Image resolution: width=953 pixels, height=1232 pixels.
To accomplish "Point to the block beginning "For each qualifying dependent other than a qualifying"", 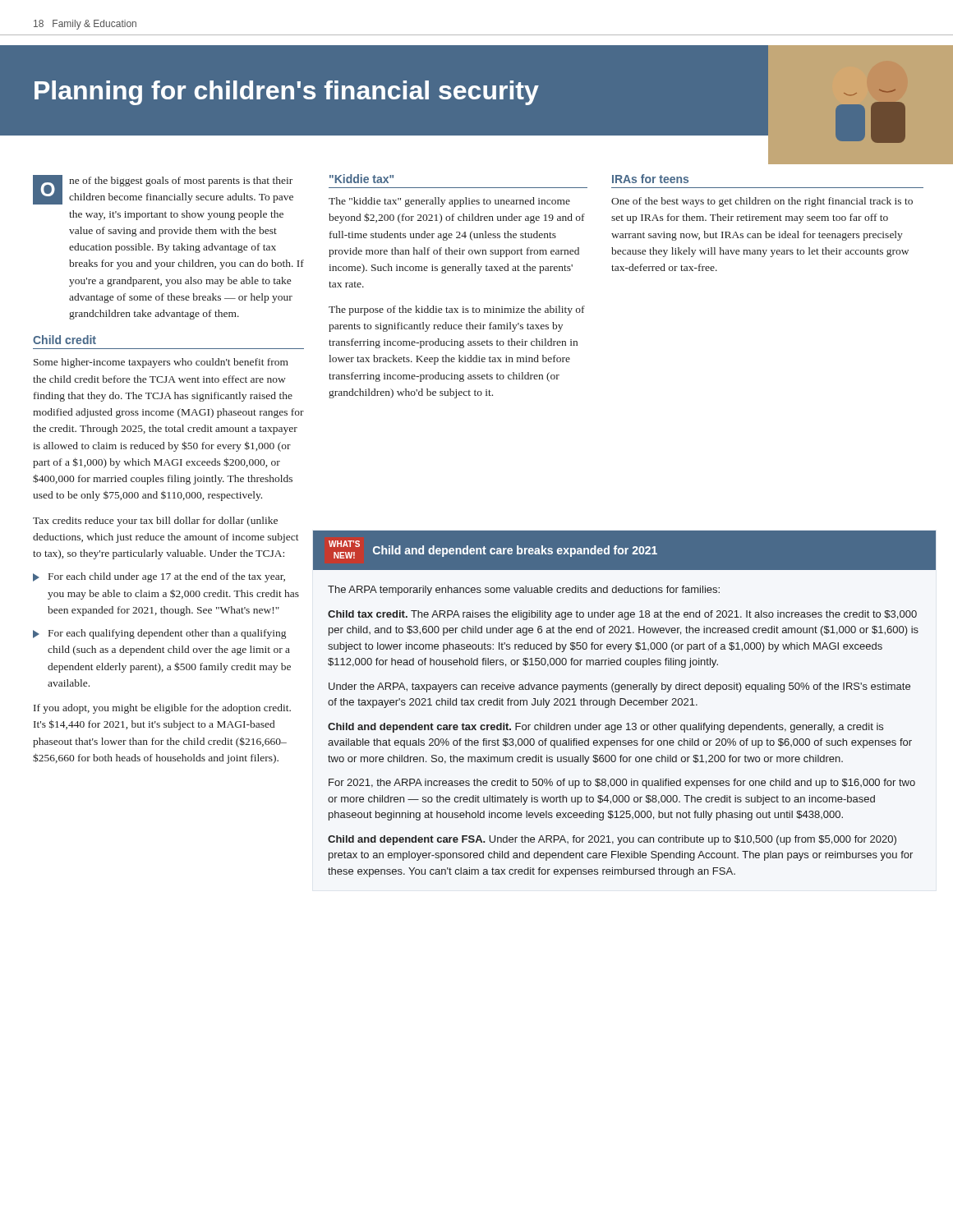I will [x=162, y=658].
